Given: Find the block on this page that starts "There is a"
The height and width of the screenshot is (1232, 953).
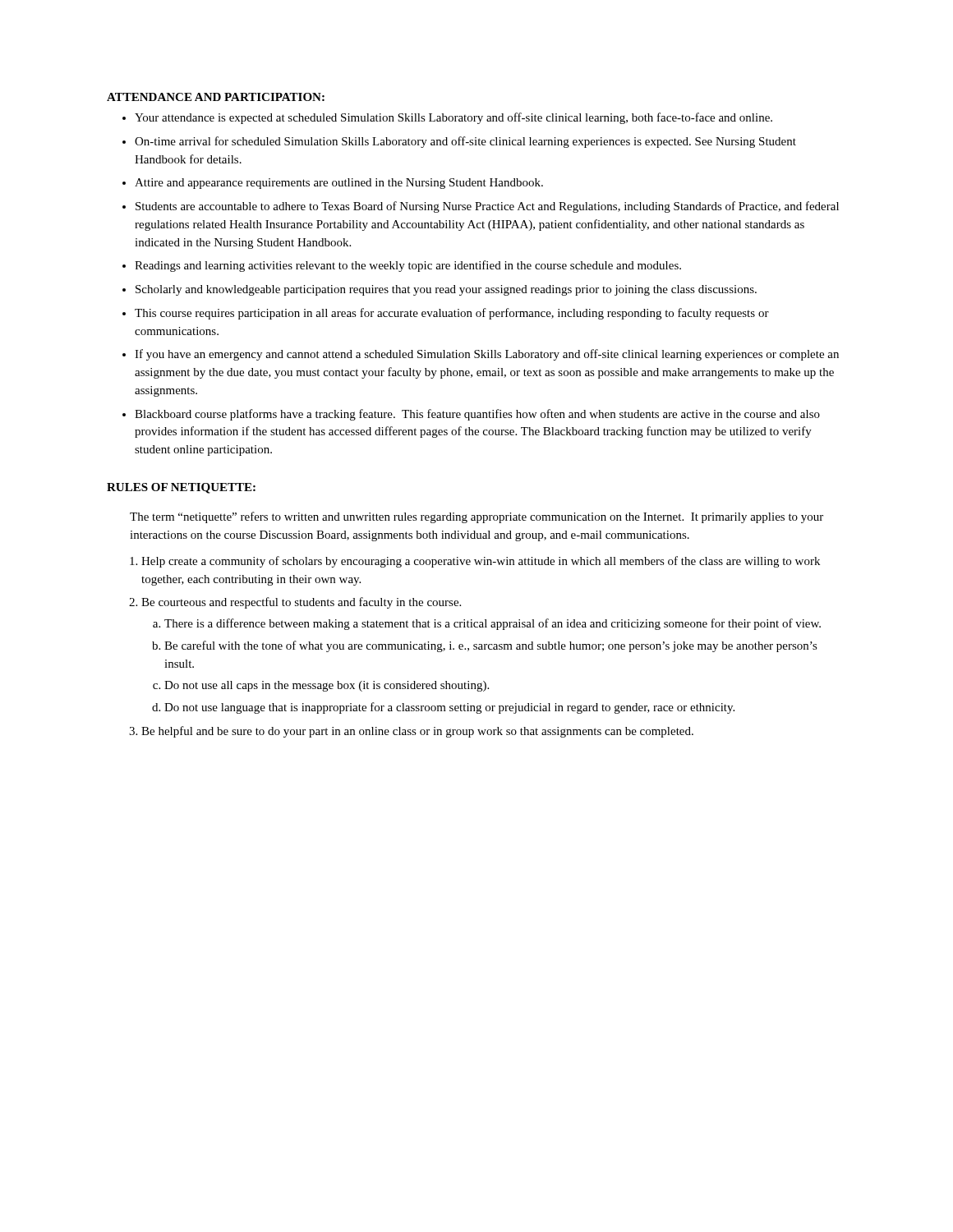Looking at the screenshot, I should coord(493,623).
